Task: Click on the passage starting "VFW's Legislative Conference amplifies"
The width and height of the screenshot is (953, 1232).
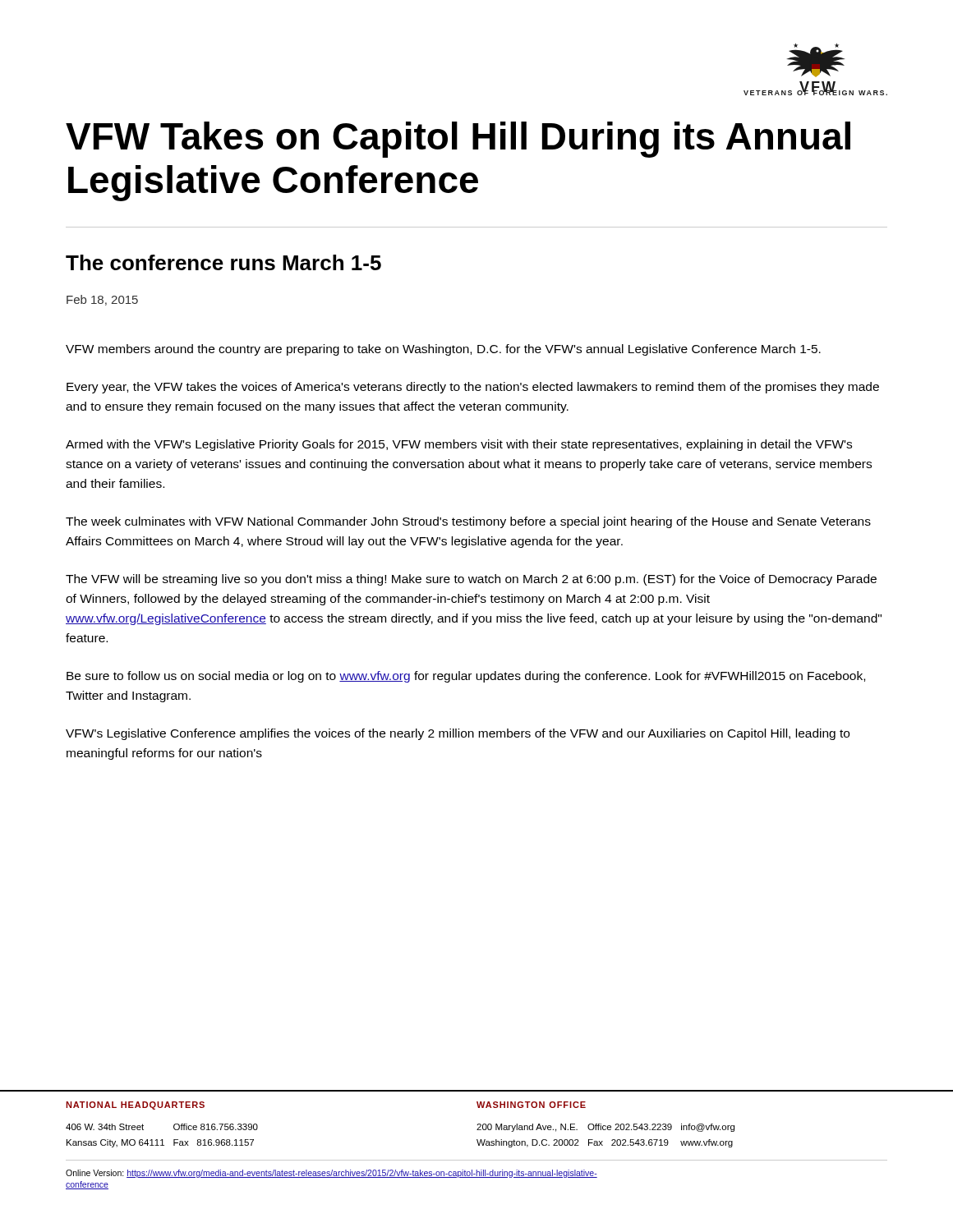Action: point(458,743)
